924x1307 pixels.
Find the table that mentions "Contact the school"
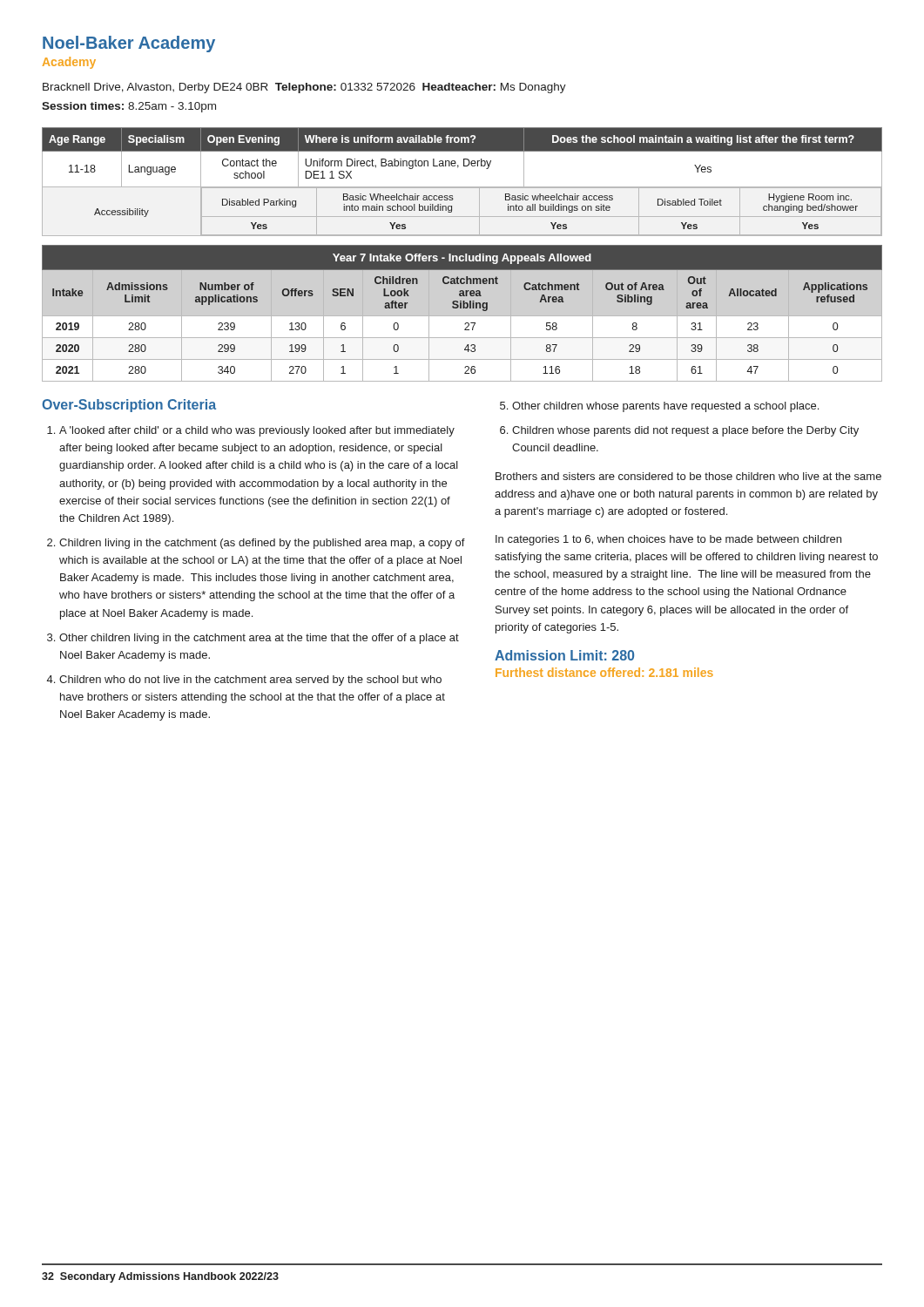(x=462, y=182)
